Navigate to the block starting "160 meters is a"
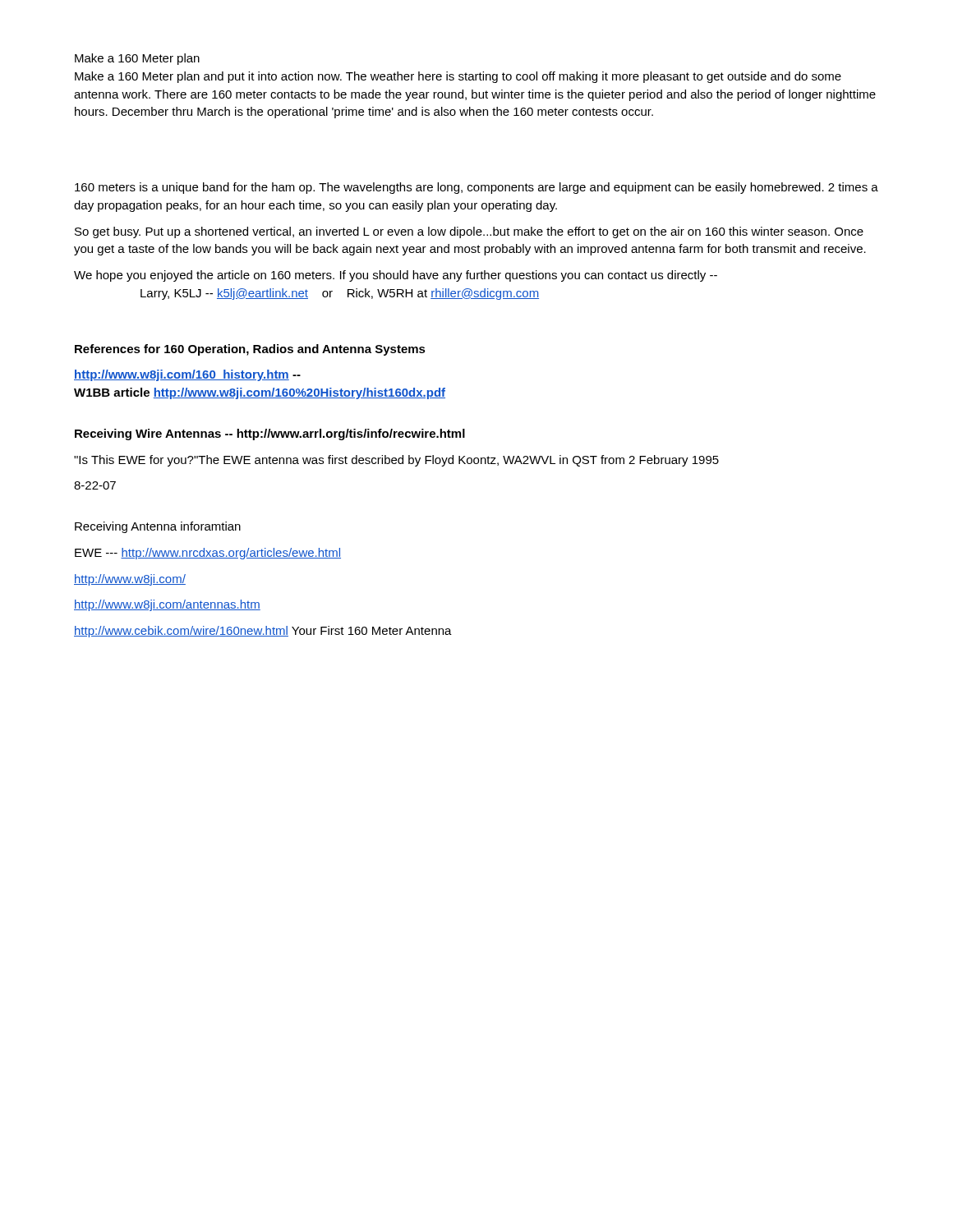The height and width of the screenshot is (1232, 953). [x=476, y=196]
